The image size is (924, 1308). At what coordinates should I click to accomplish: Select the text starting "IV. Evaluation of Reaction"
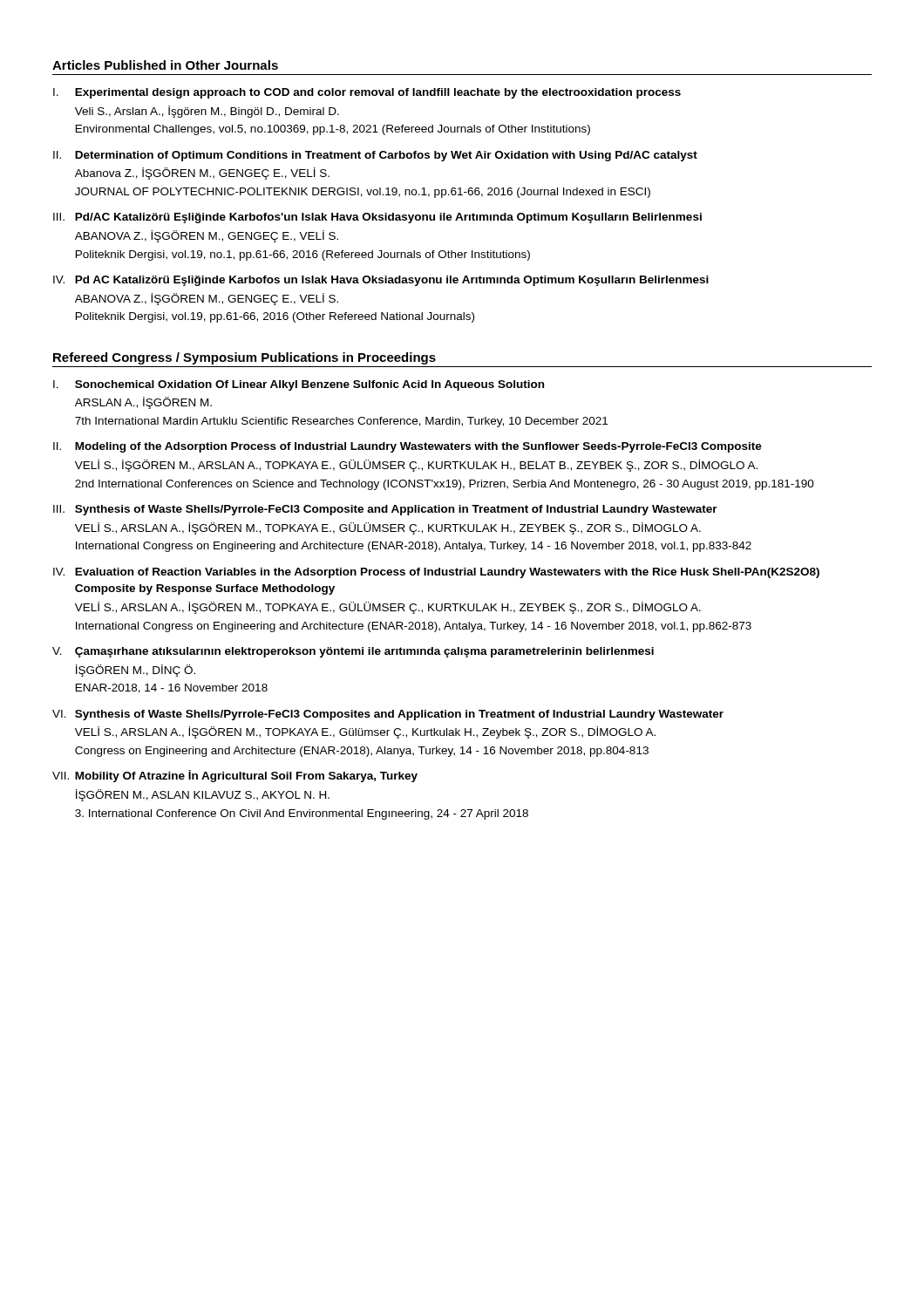(447, 599)
